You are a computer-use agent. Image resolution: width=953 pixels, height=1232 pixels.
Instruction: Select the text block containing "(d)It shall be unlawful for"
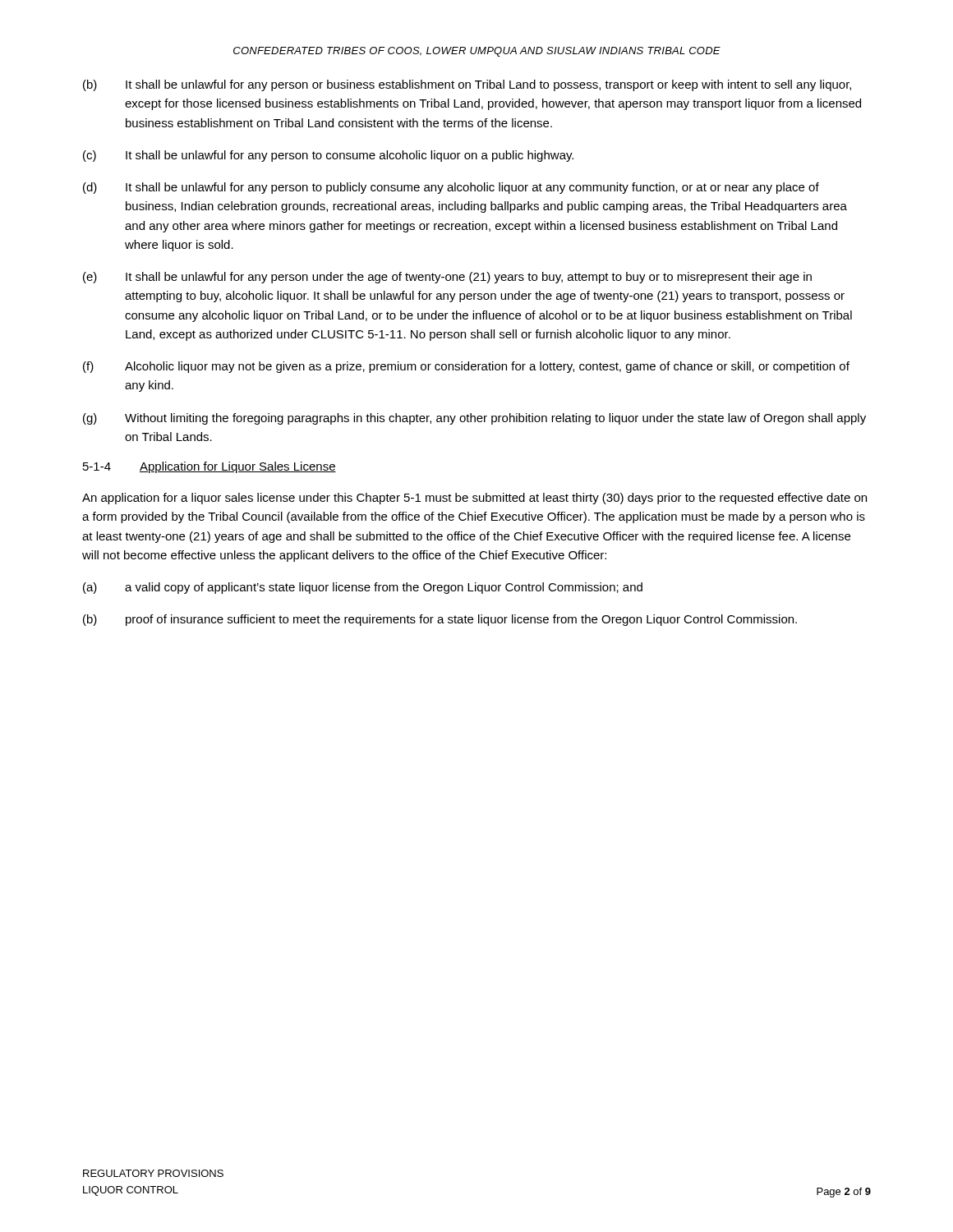tap(476, 216)
